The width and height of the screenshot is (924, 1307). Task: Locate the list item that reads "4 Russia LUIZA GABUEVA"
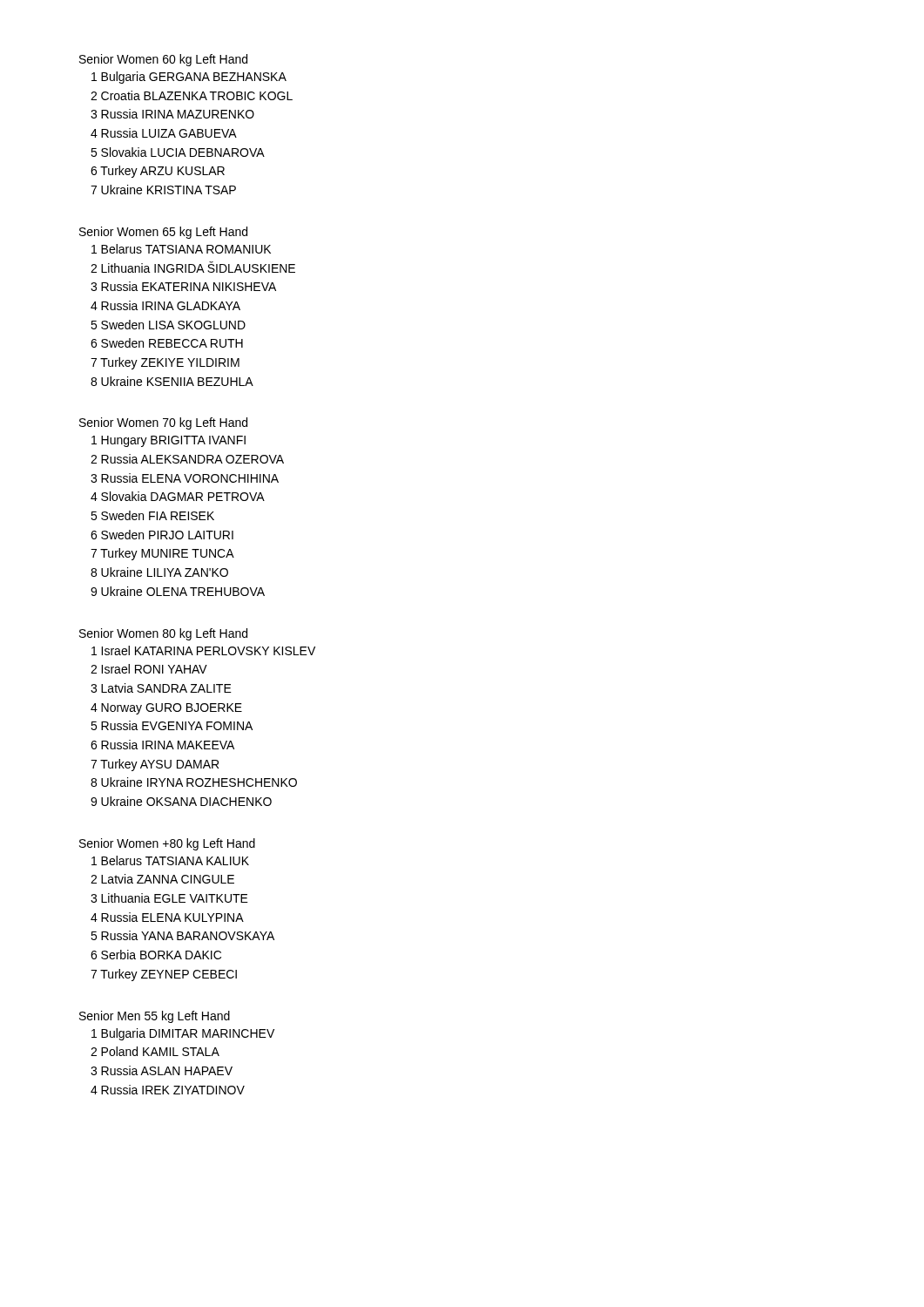coord(162,133)
